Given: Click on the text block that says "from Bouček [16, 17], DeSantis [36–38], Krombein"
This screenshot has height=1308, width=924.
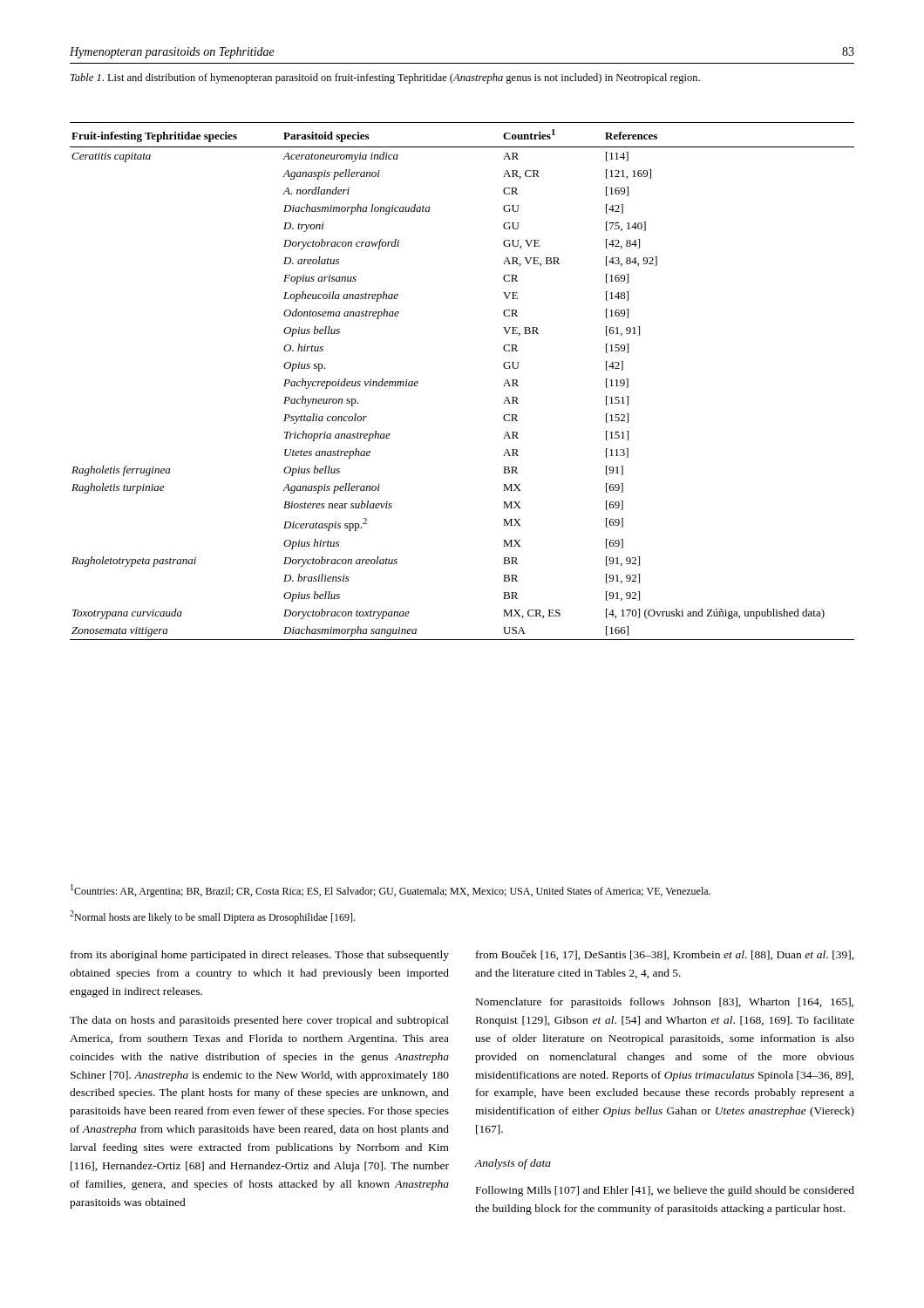Looking at the screenshot, I should tap(665, 964).
